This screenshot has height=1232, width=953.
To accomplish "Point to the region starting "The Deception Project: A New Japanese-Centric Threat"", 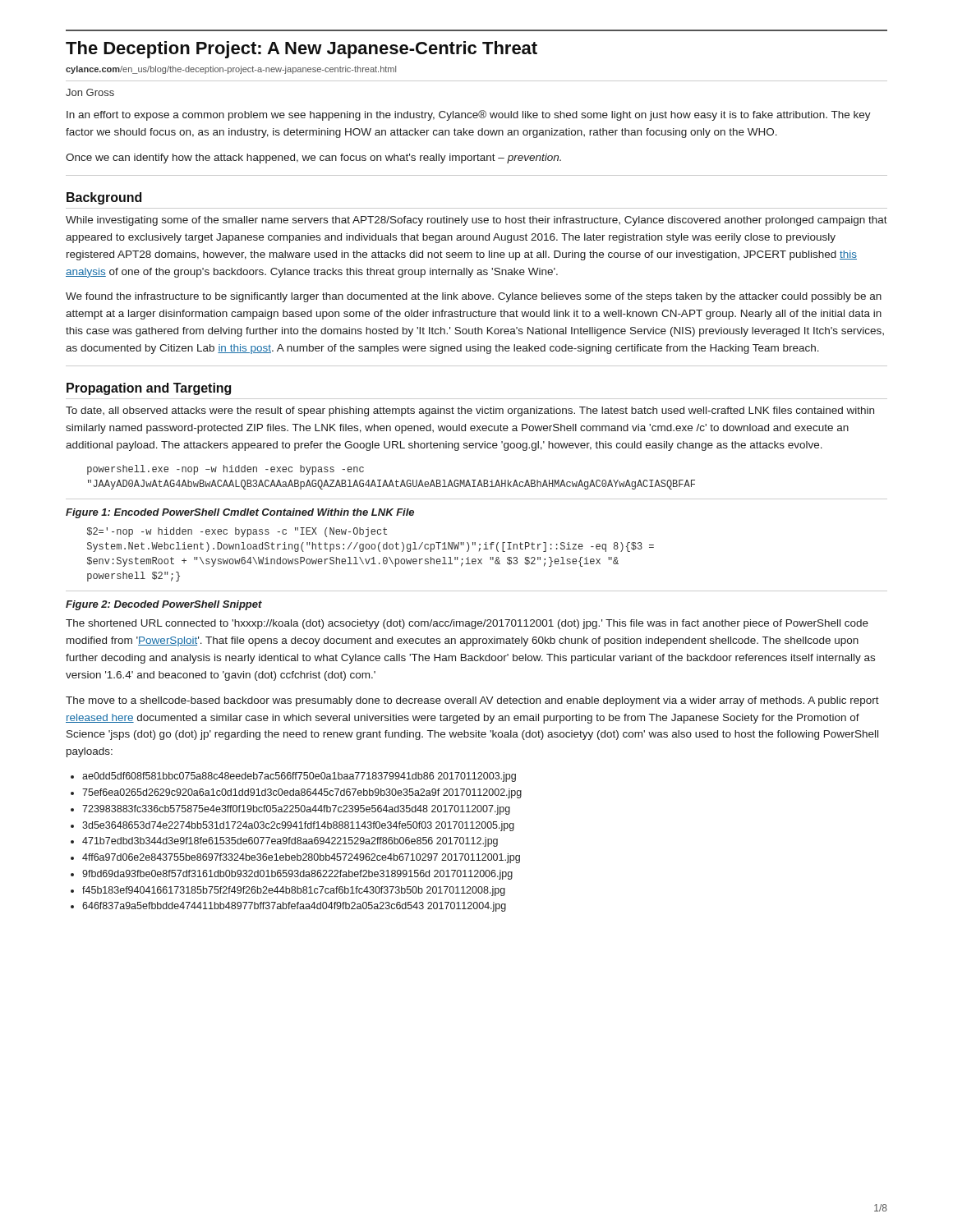I will click(476, 48).
